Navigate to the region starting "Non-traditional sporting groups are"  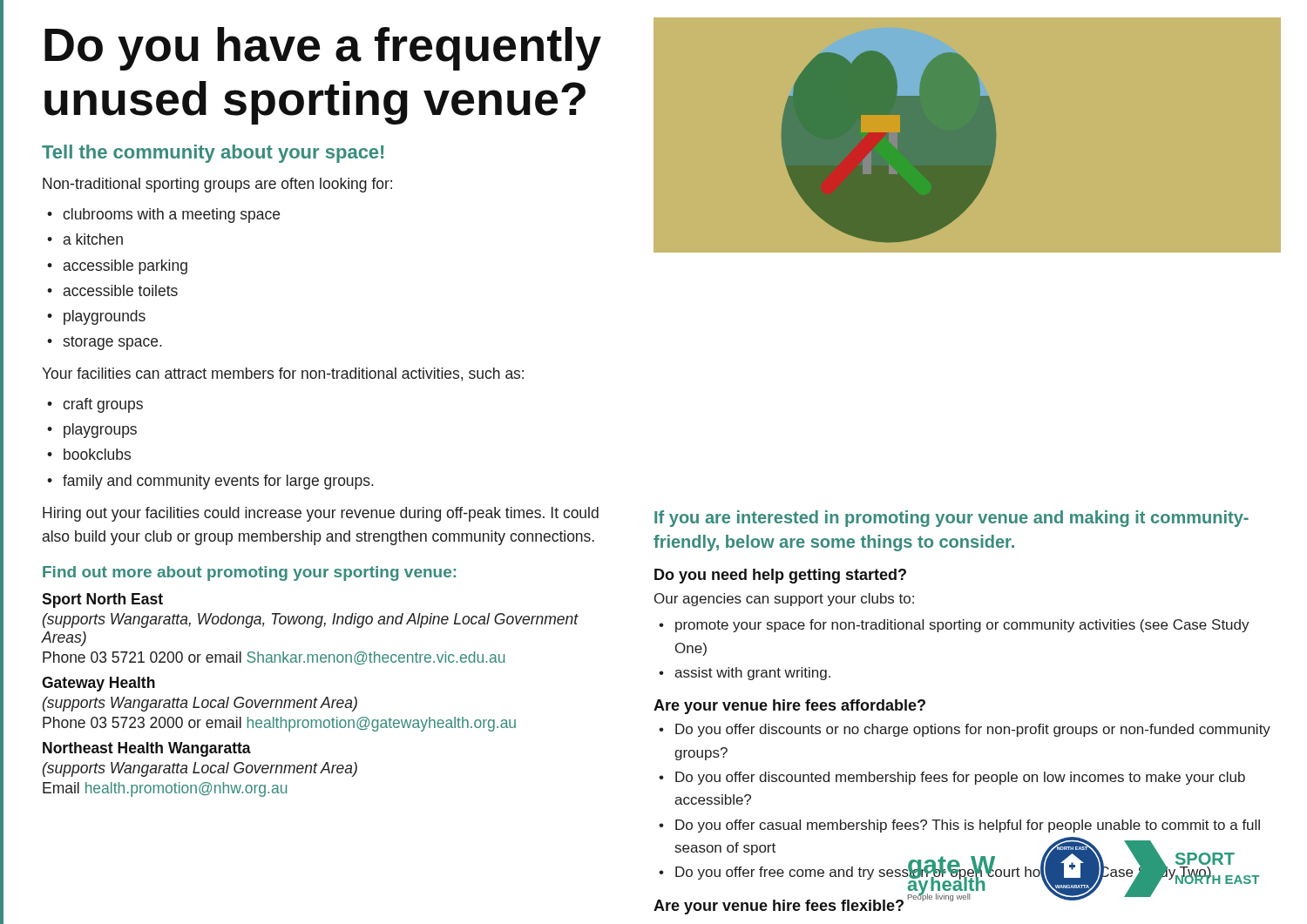[218, 184]
